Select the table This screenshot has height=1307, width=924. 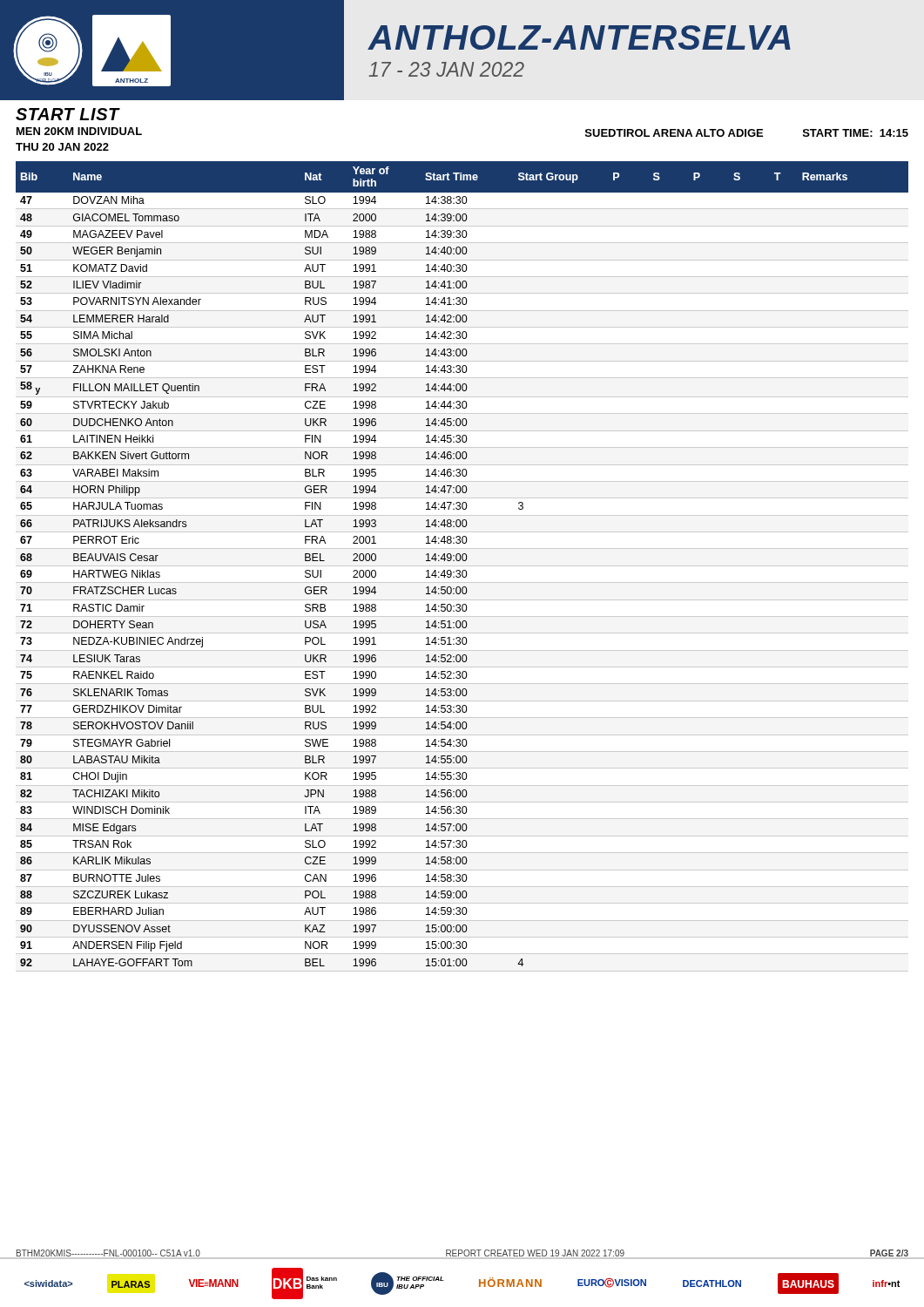[462, 566]
